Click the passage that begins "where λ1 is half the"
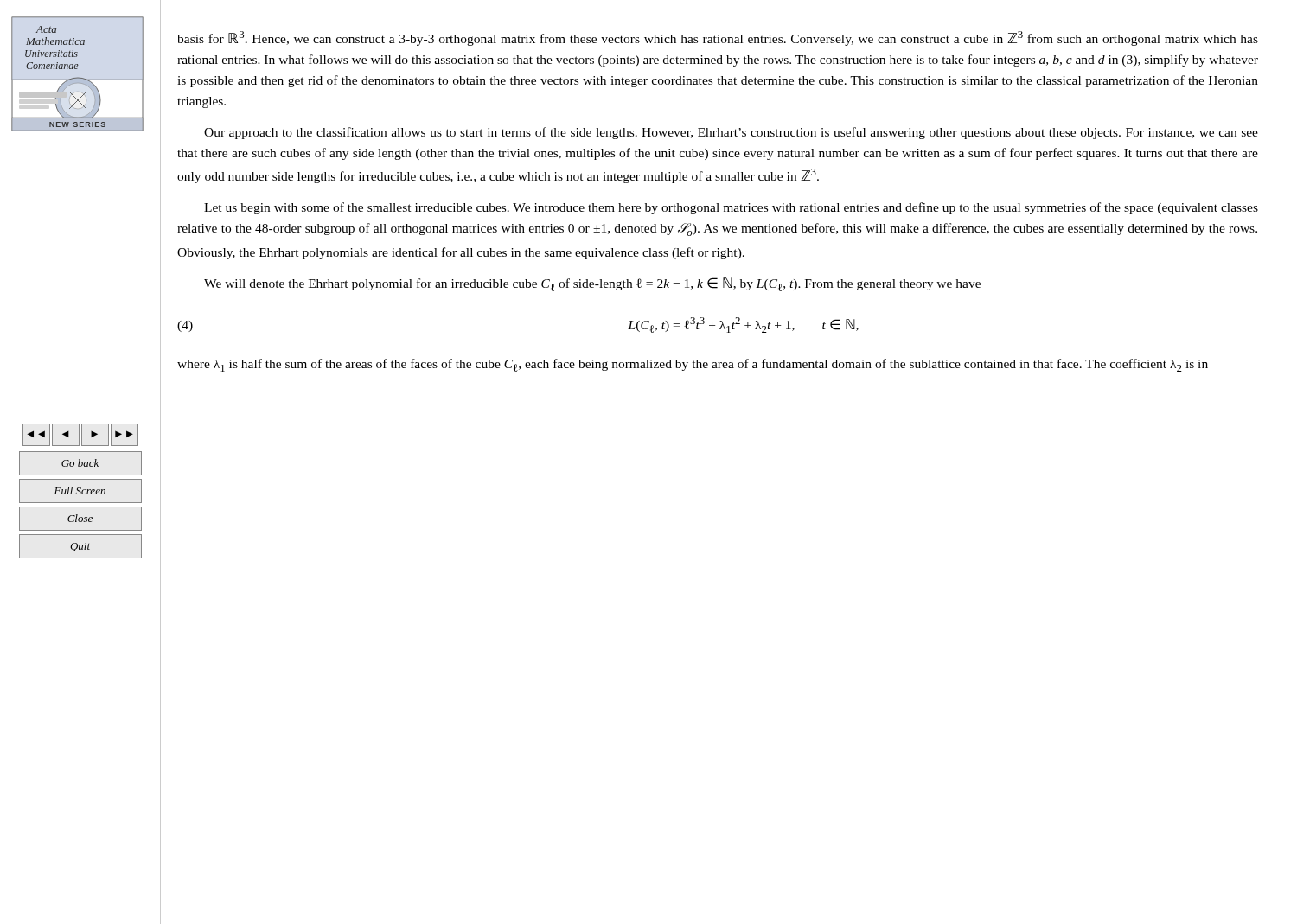Screen dimensions: 924x1297 tap(693, 365)
